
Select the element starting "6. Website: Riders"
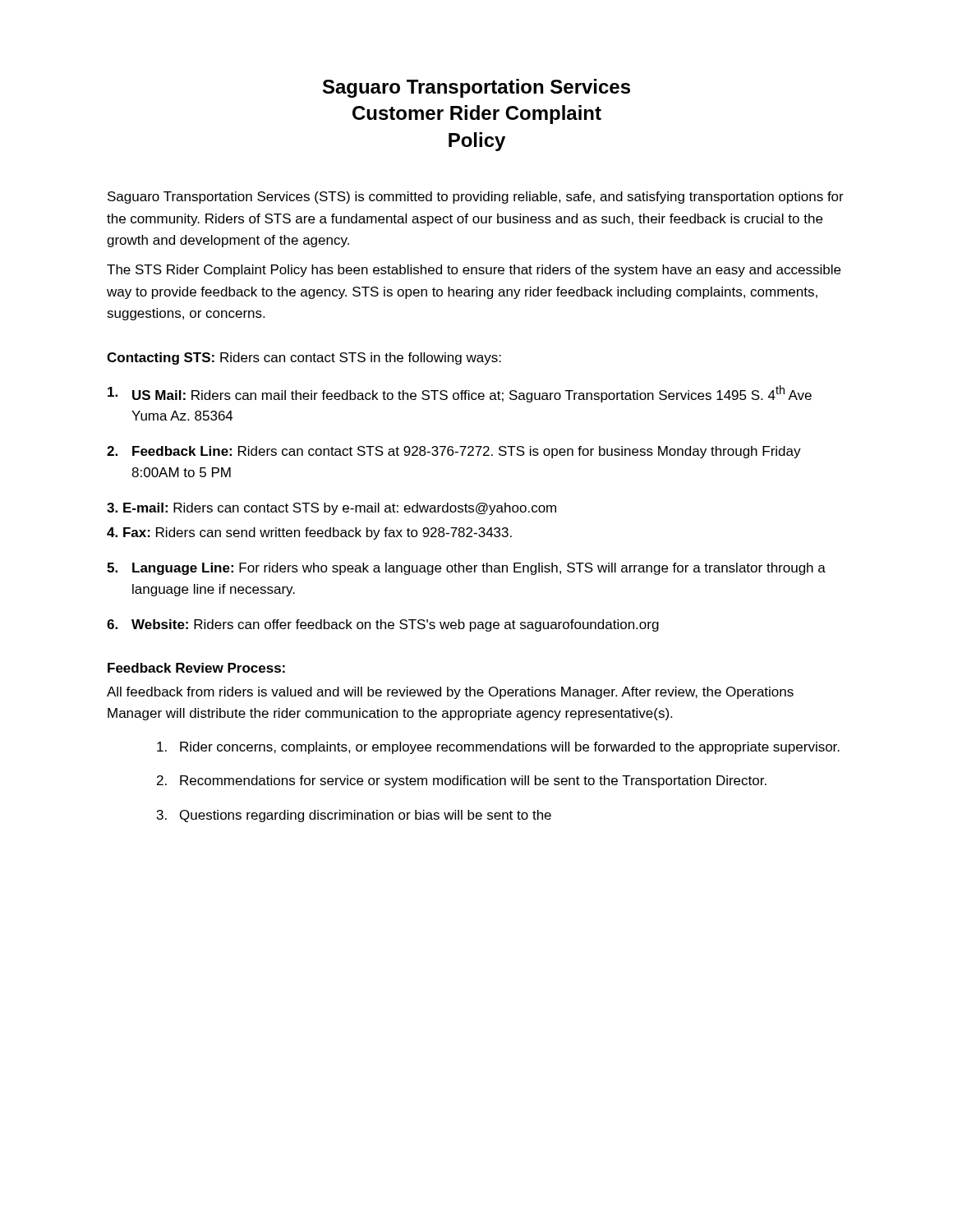[x=476, y=625]
